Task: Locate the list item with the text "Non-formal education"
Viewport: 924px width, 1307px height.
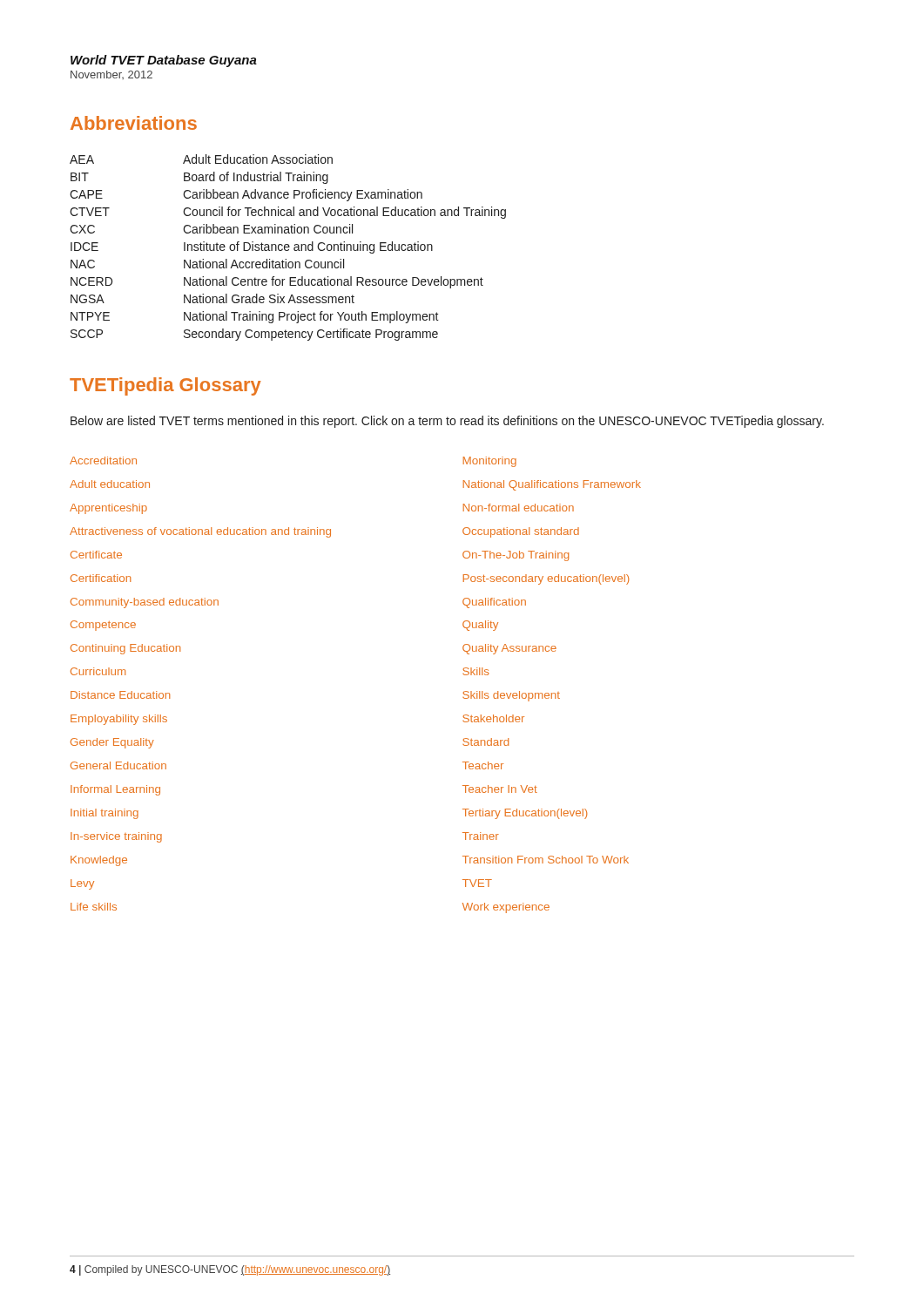Action: 518,507
